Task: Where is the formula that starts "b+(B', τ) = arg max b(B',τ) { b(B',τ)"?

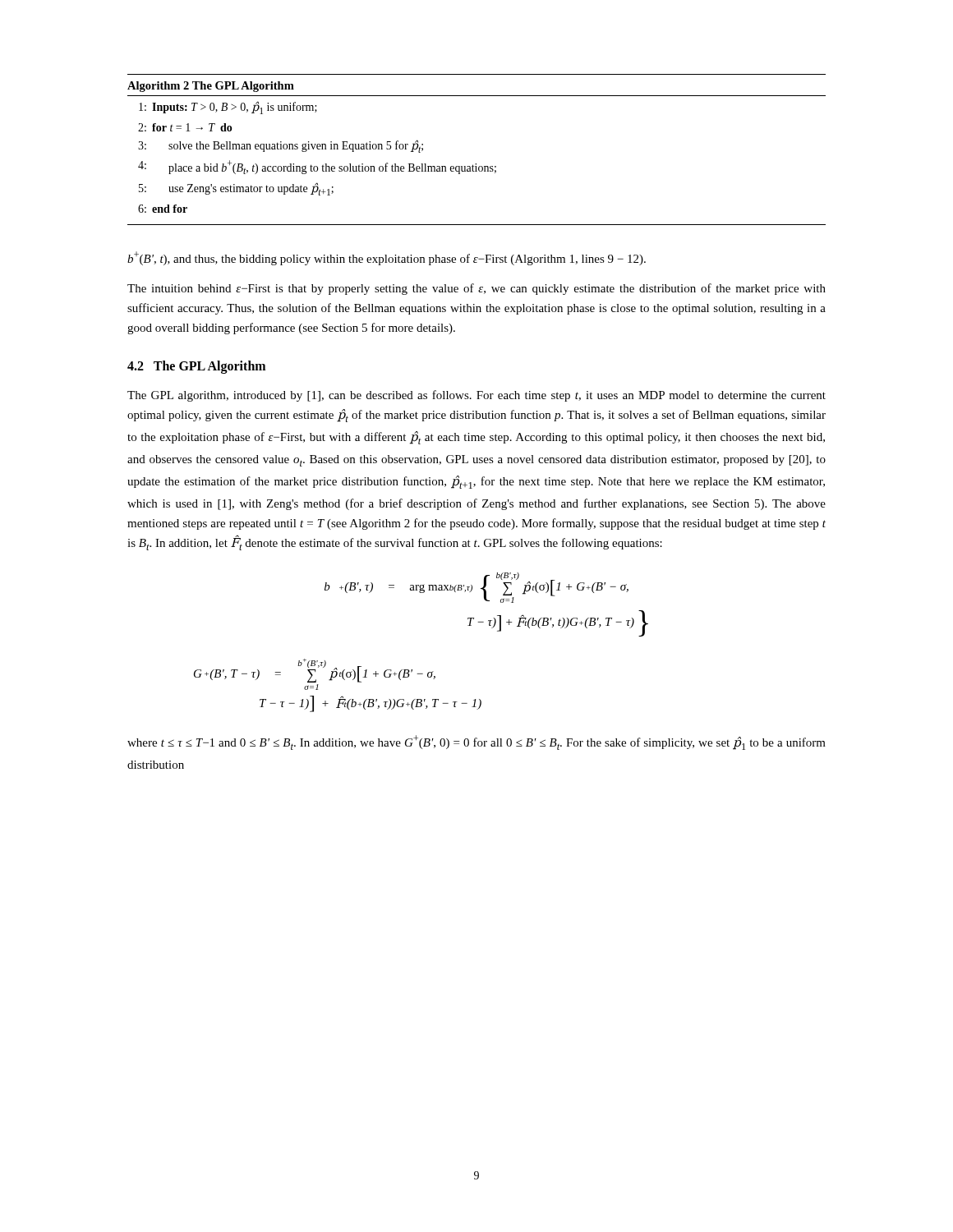Action: (x=476, y=604)
